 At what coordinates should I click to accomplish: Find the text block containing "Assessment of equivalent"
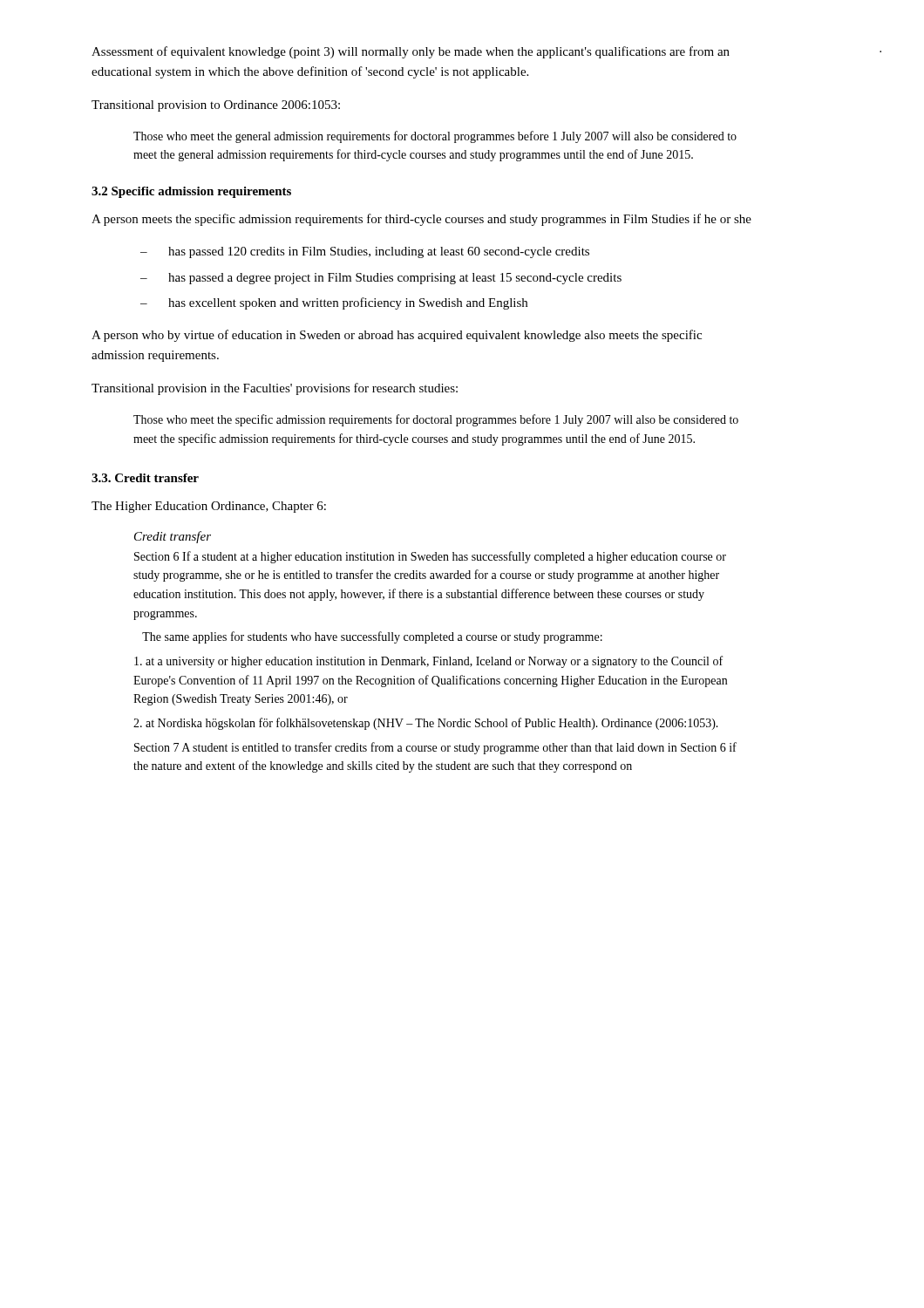(411, 62)
